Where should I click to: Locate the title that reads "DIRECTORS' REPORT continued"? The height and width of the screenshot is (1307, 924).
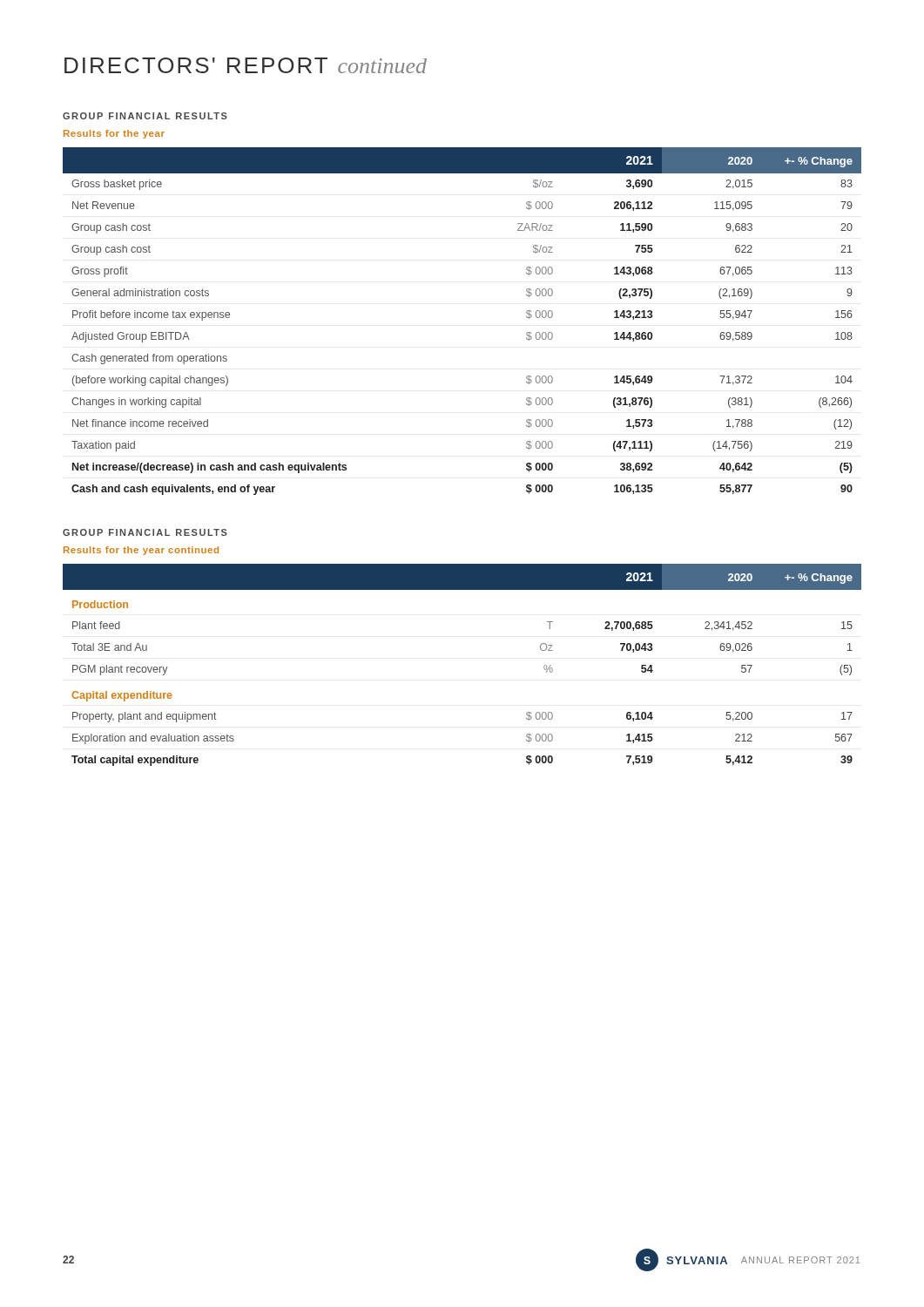pyautogui.click(x=245, y=65)
